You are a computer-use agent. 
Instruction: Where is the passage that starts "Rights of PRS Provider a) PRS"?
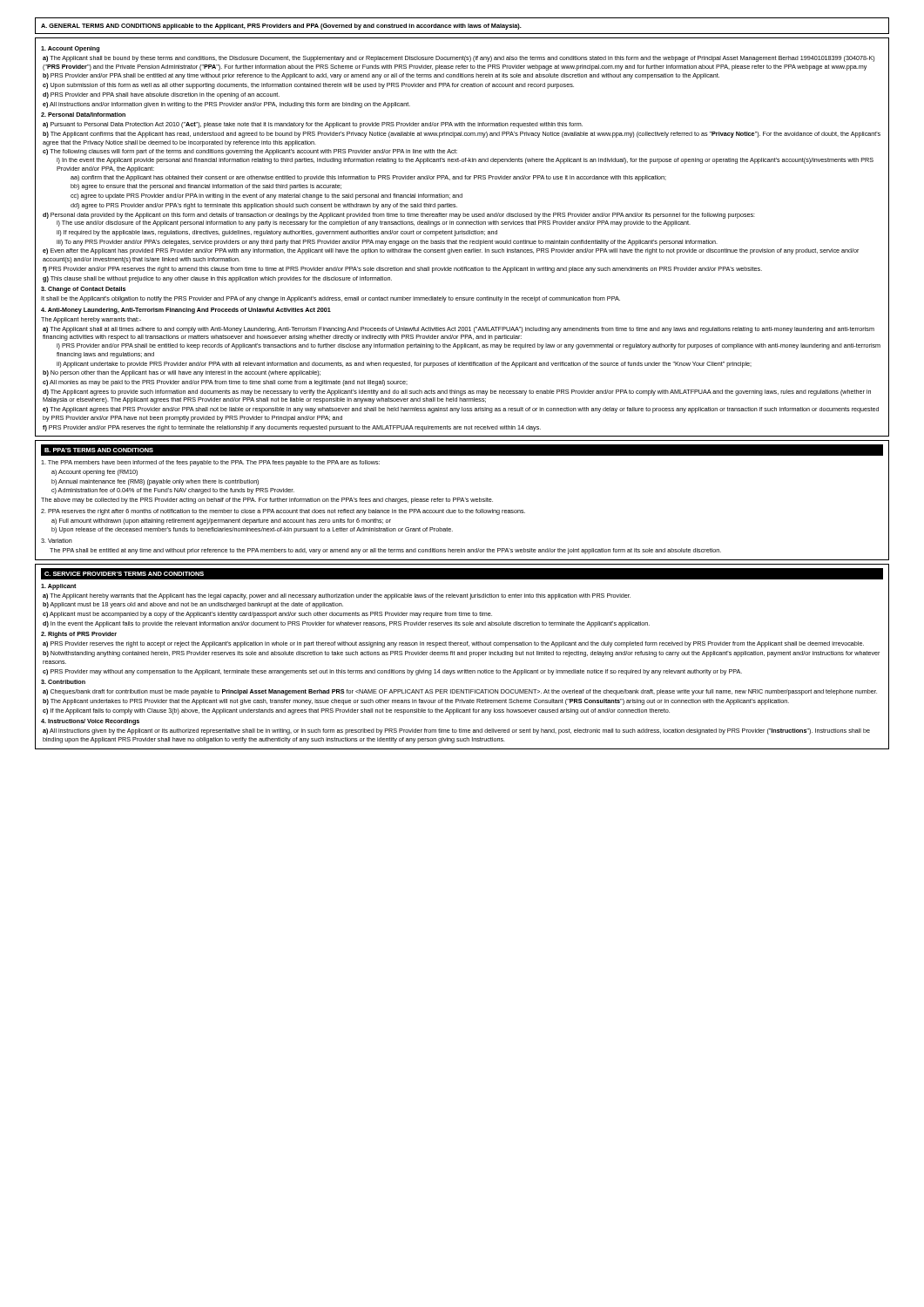[x=462, y=653]
